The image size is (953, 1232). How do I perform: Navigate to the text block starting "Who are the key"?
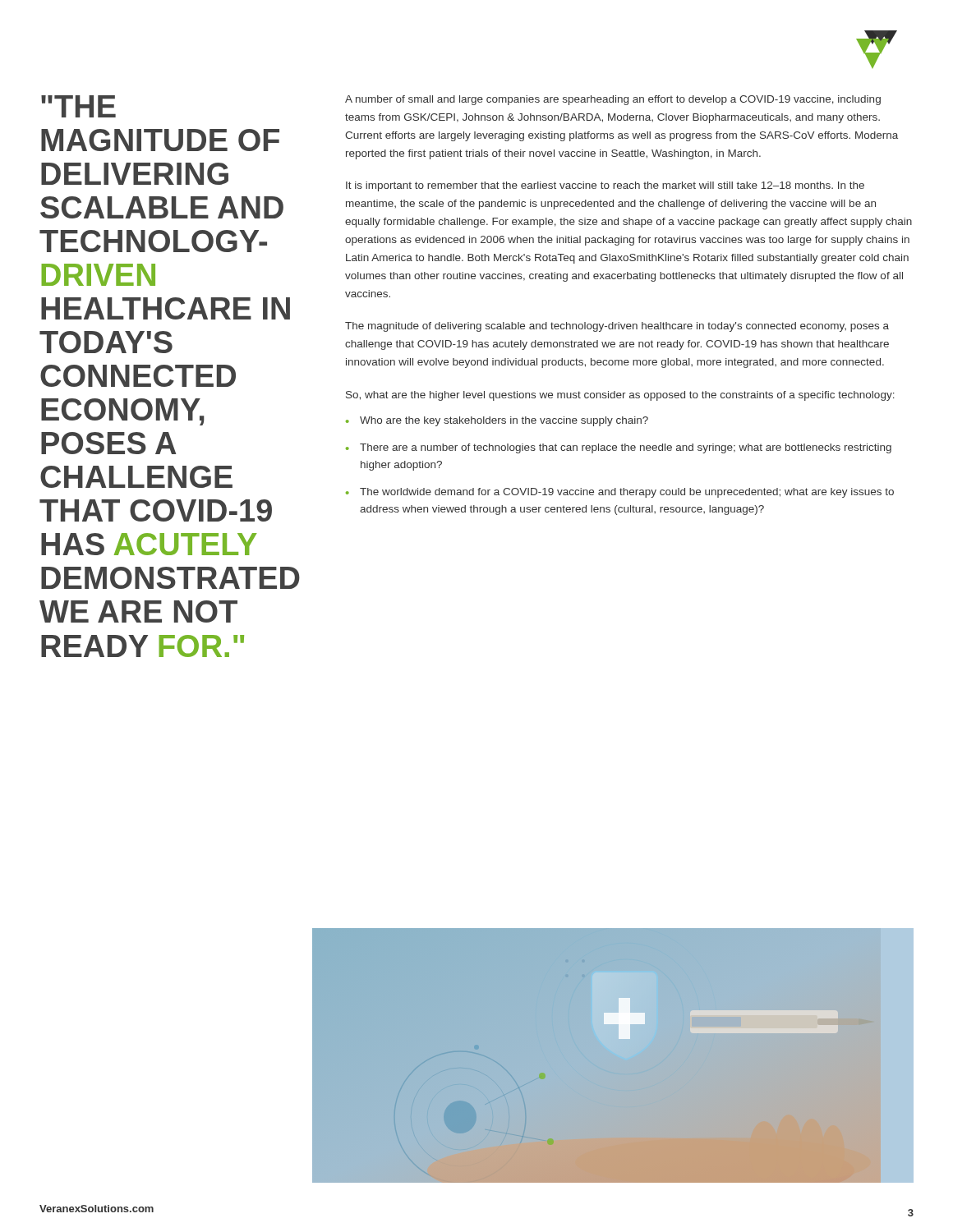tap(504, 420)
